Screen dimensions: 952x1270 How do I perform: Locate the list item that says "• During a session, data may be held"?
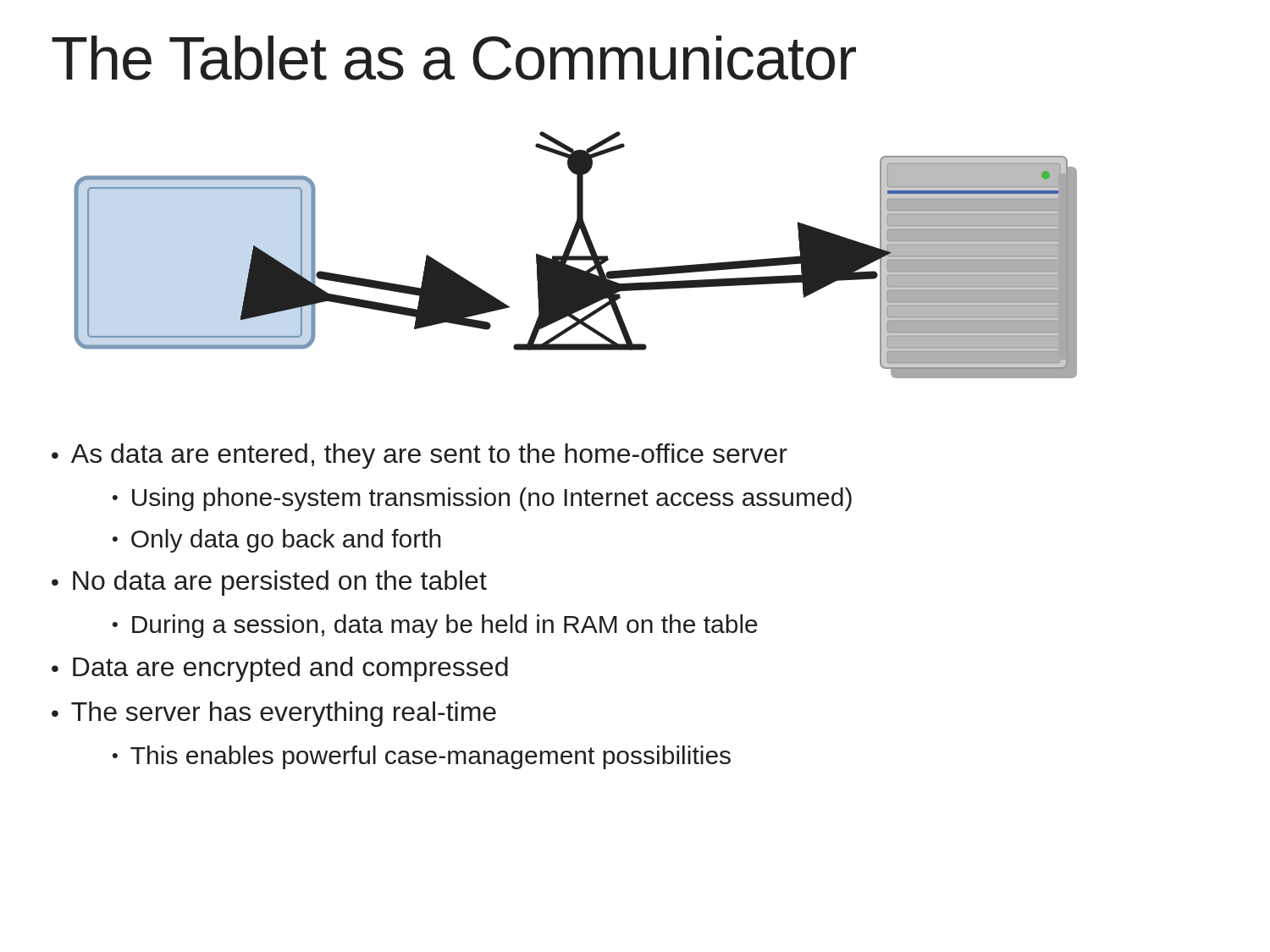[x=435, y=625]
